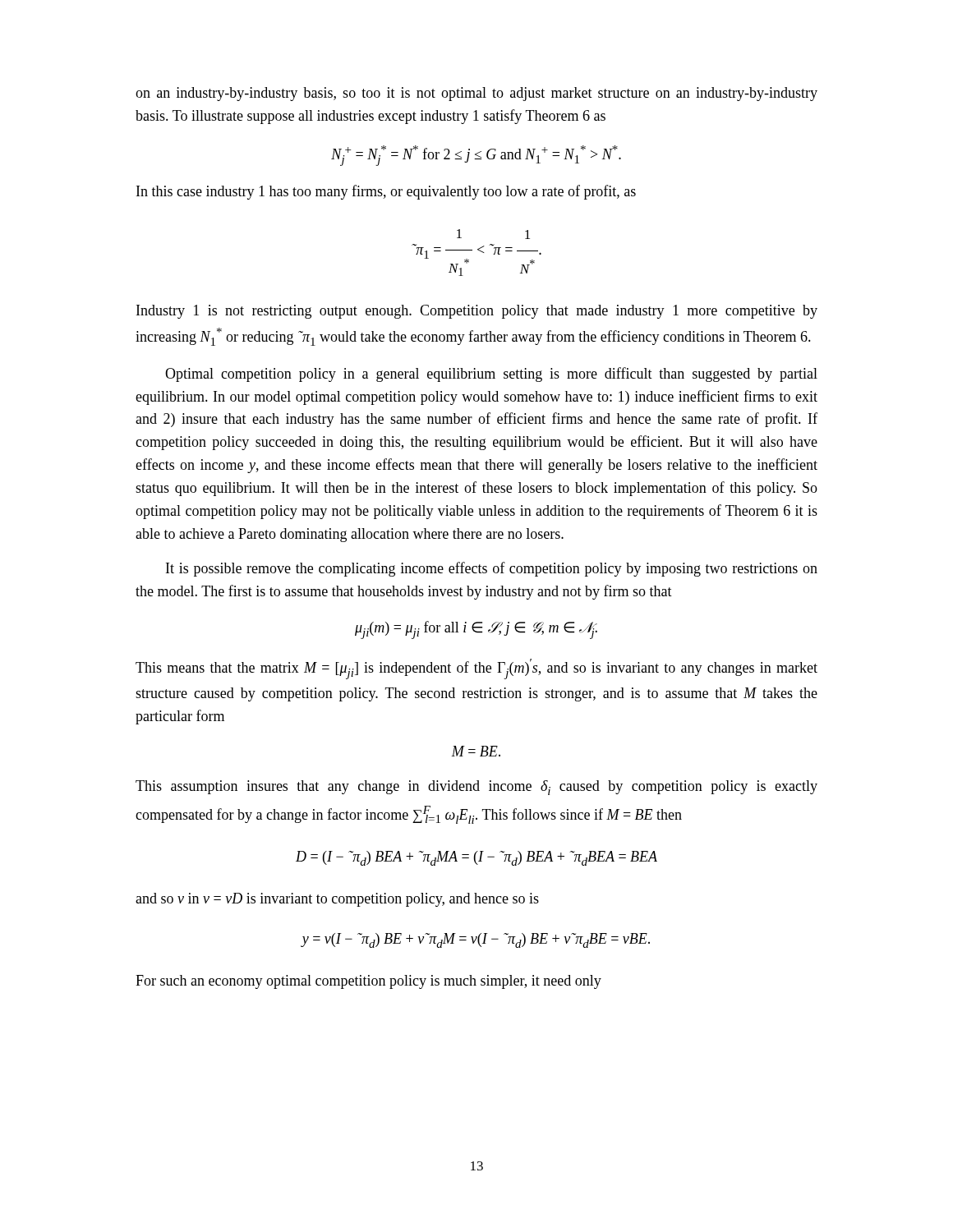This screenshot has height=1232, width=953.
Task: Point to the formula beginning "˜π1 = 1 N1*"
Action: [x=476, y=252]
